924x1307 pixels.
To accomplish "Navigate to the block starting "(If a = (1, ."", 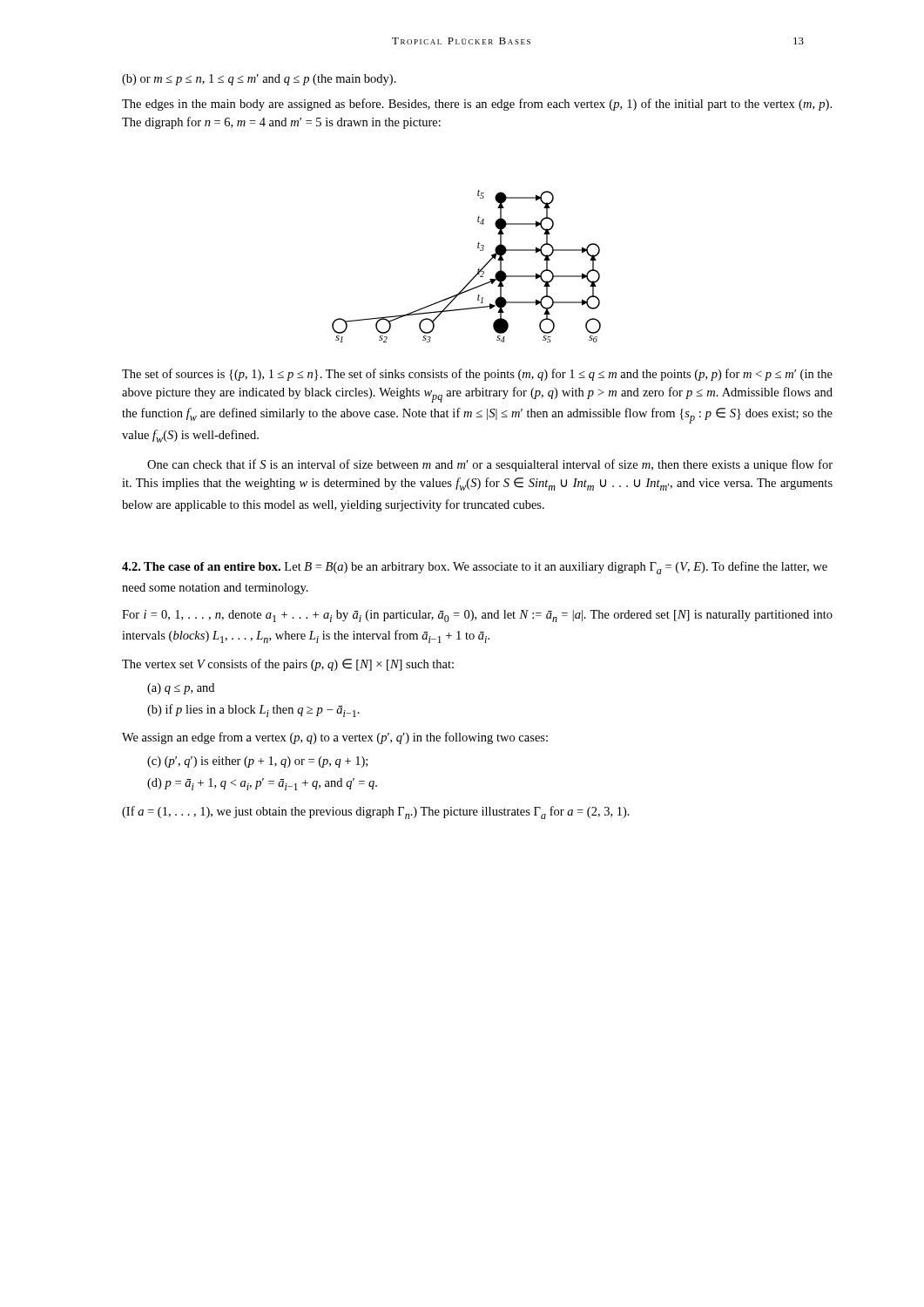I will pos(376,813).
